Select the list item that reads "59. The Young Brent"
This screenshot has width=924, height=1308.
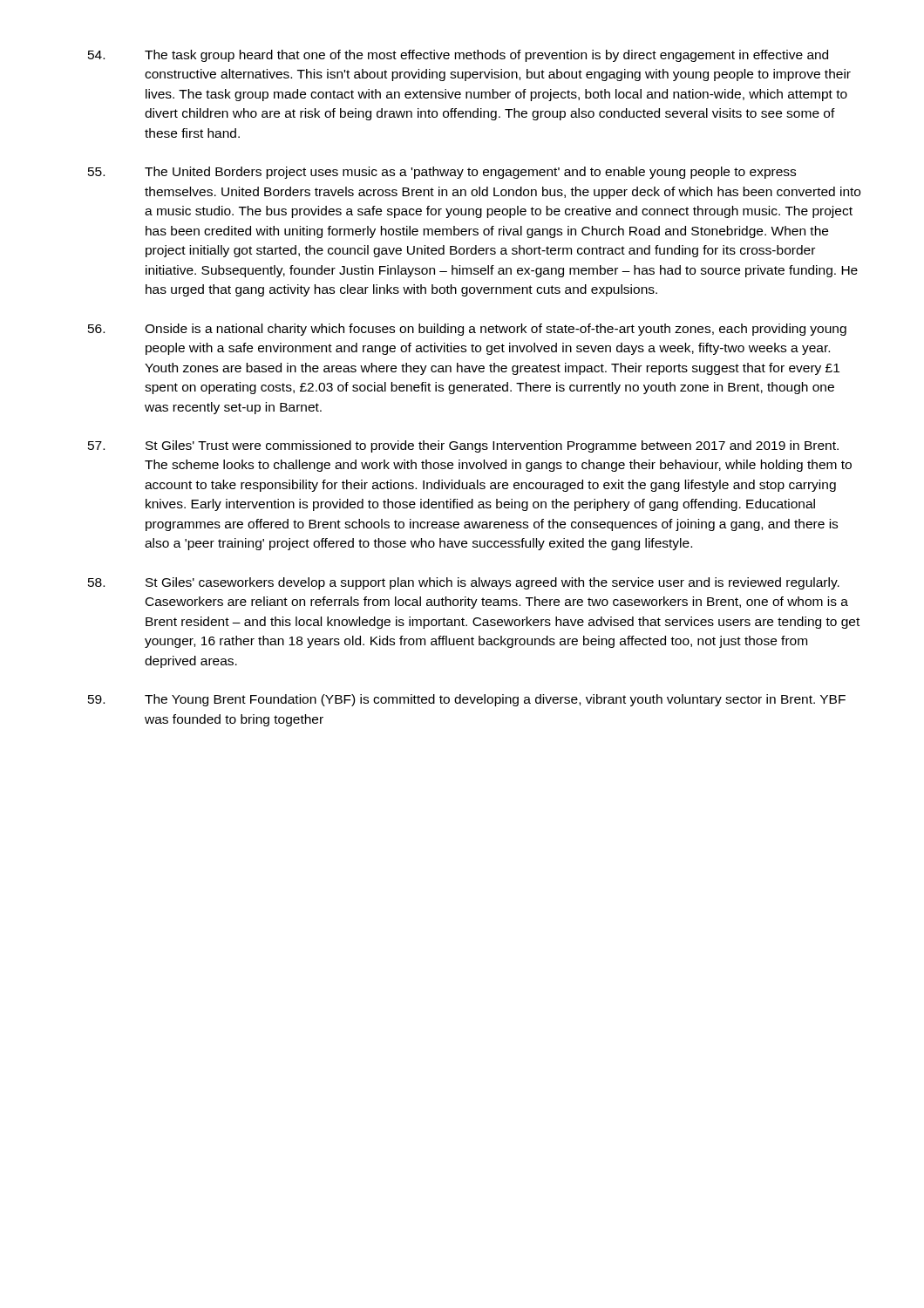pyautogui.click(x=474, y=709)
